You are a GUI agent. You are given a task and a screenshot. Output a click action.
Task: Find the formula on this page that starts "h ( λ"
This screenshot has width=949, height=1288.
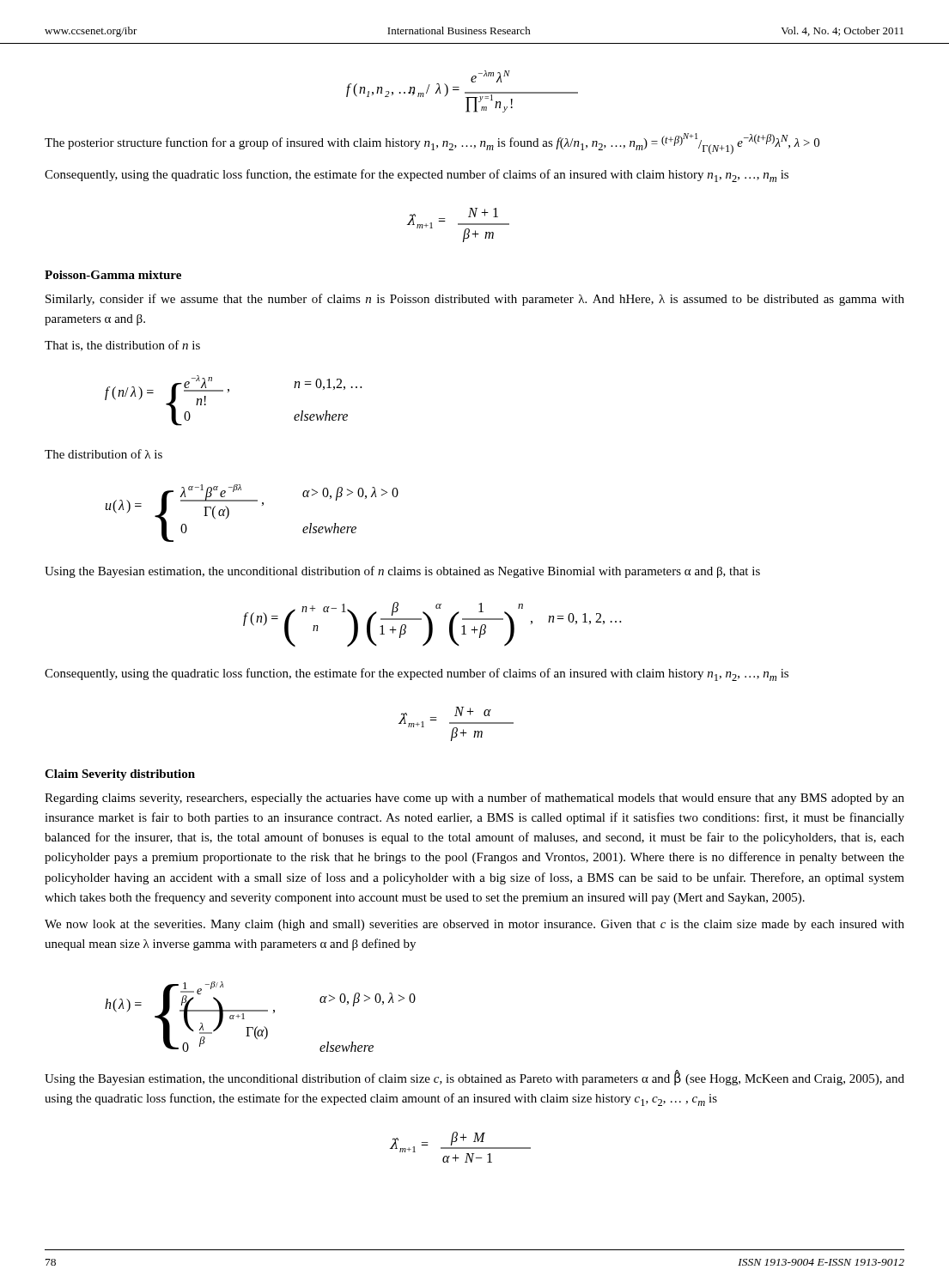(311, 1009)
